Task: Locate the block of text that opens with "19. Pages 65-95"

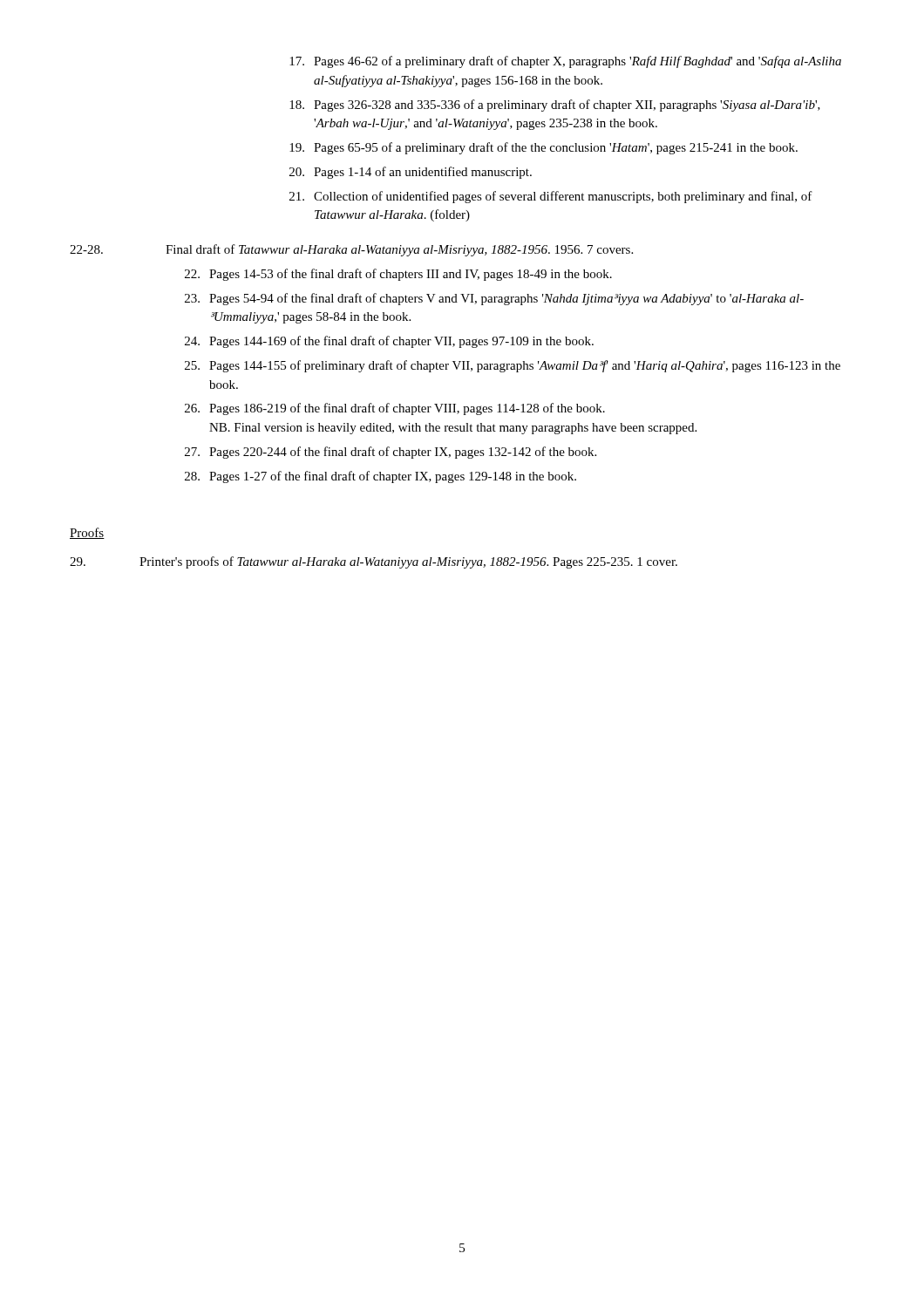Action: [562, 148]
